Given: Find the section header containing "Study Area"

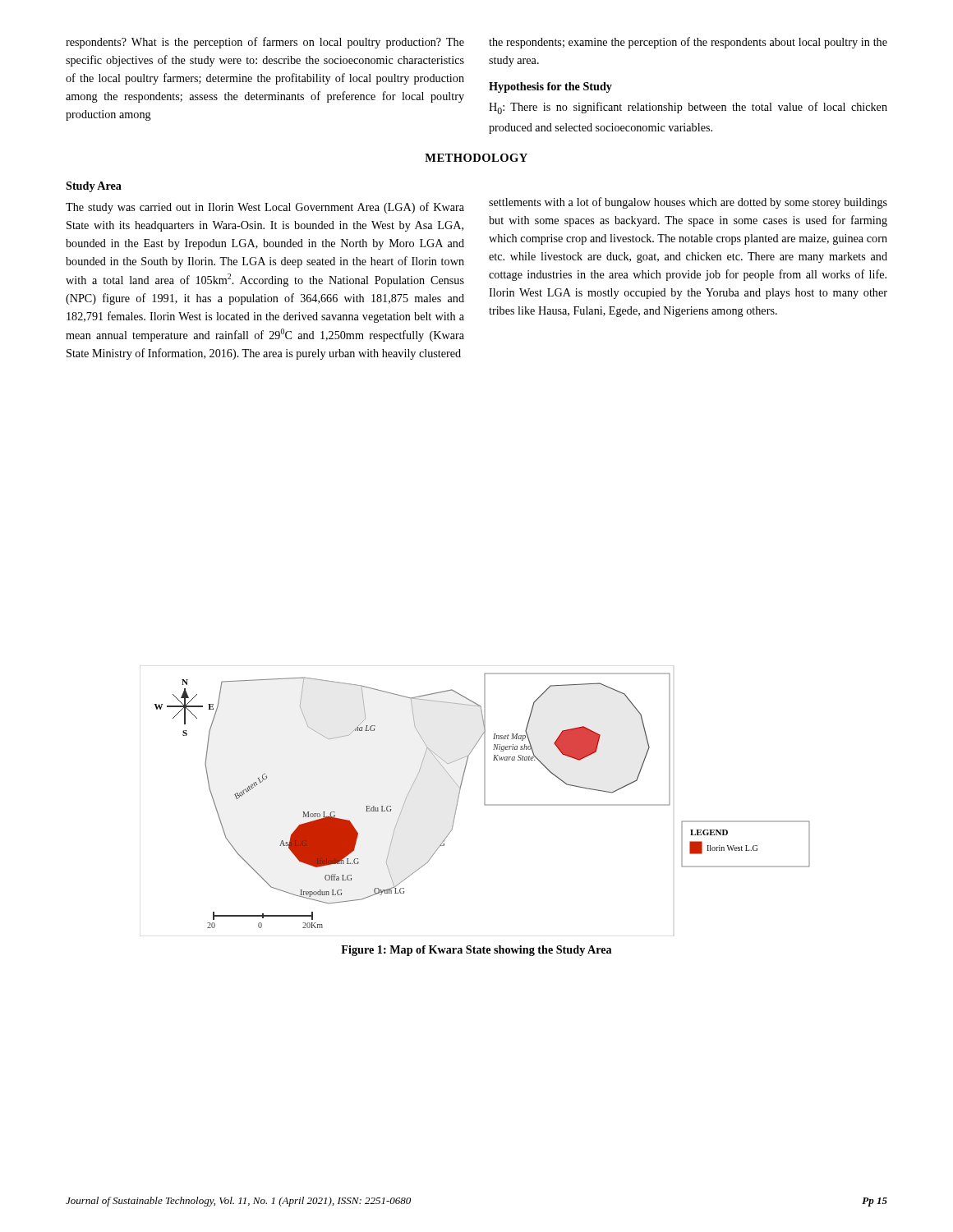Looking at the screenshot, I should point(94,186).
